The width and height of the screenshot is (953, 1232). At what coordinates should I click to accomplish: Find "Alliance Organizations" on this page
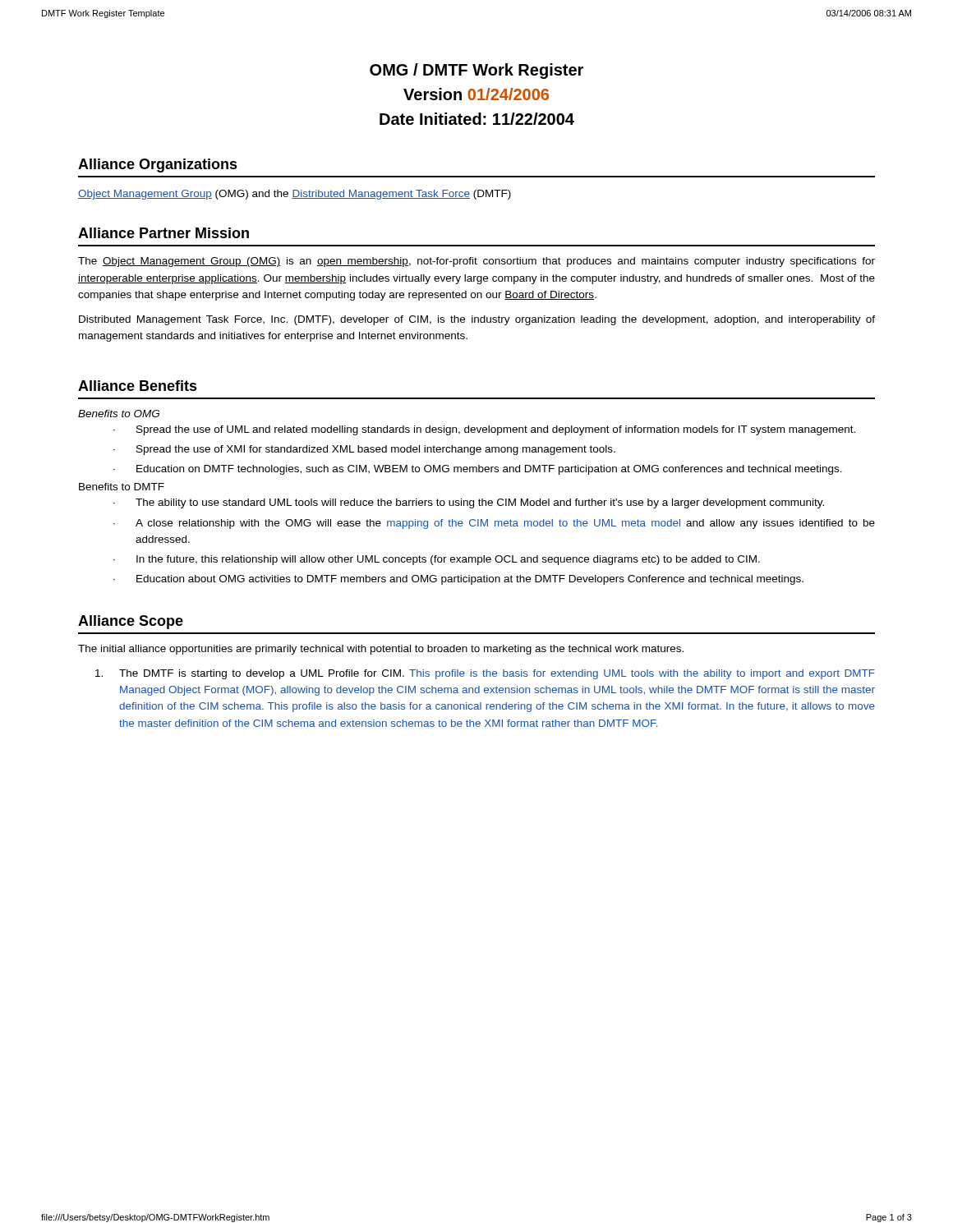(x=158, y=164)
